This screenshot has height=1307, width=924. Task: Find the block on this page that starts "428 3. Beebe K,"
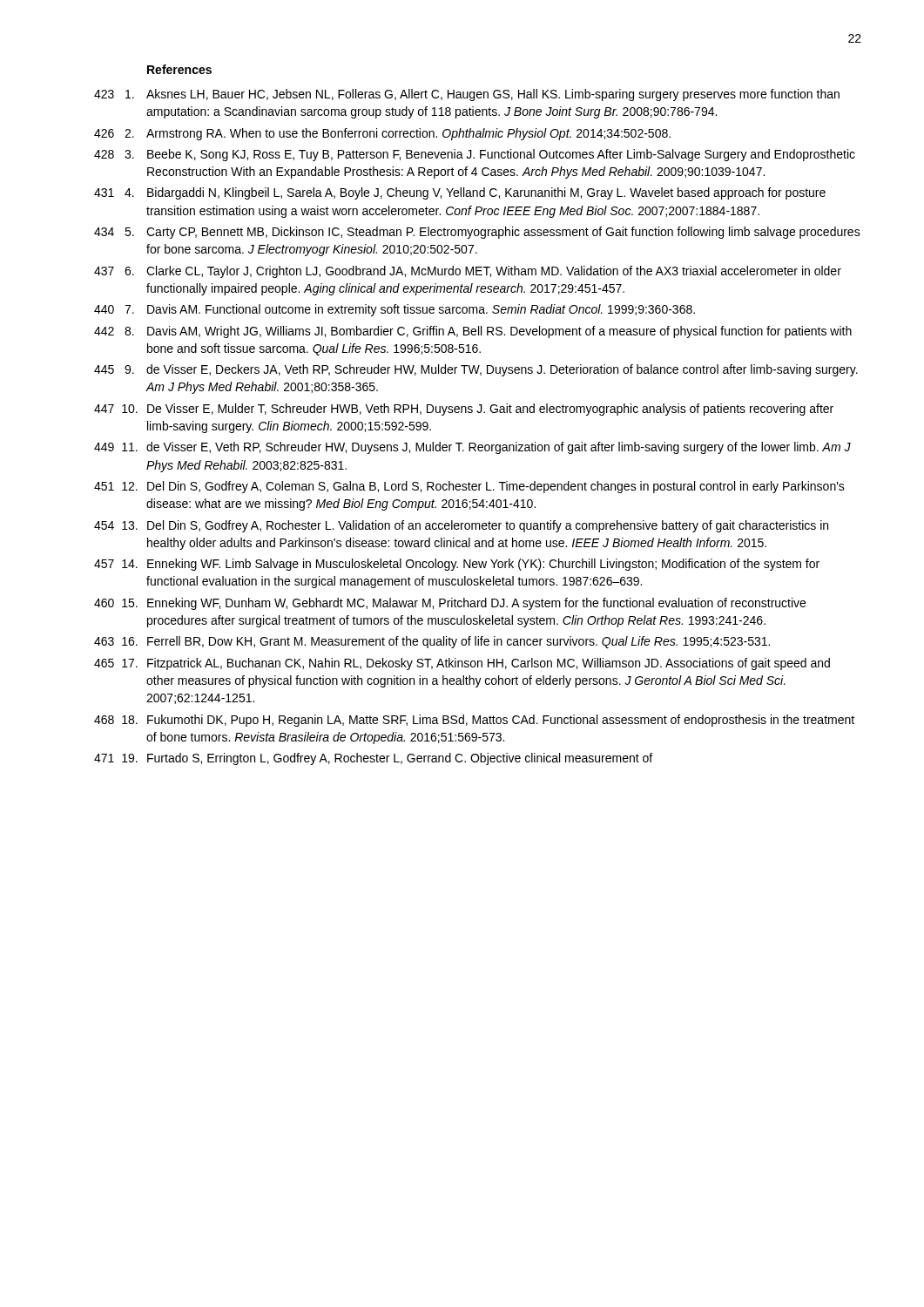(x=478, y=163)
